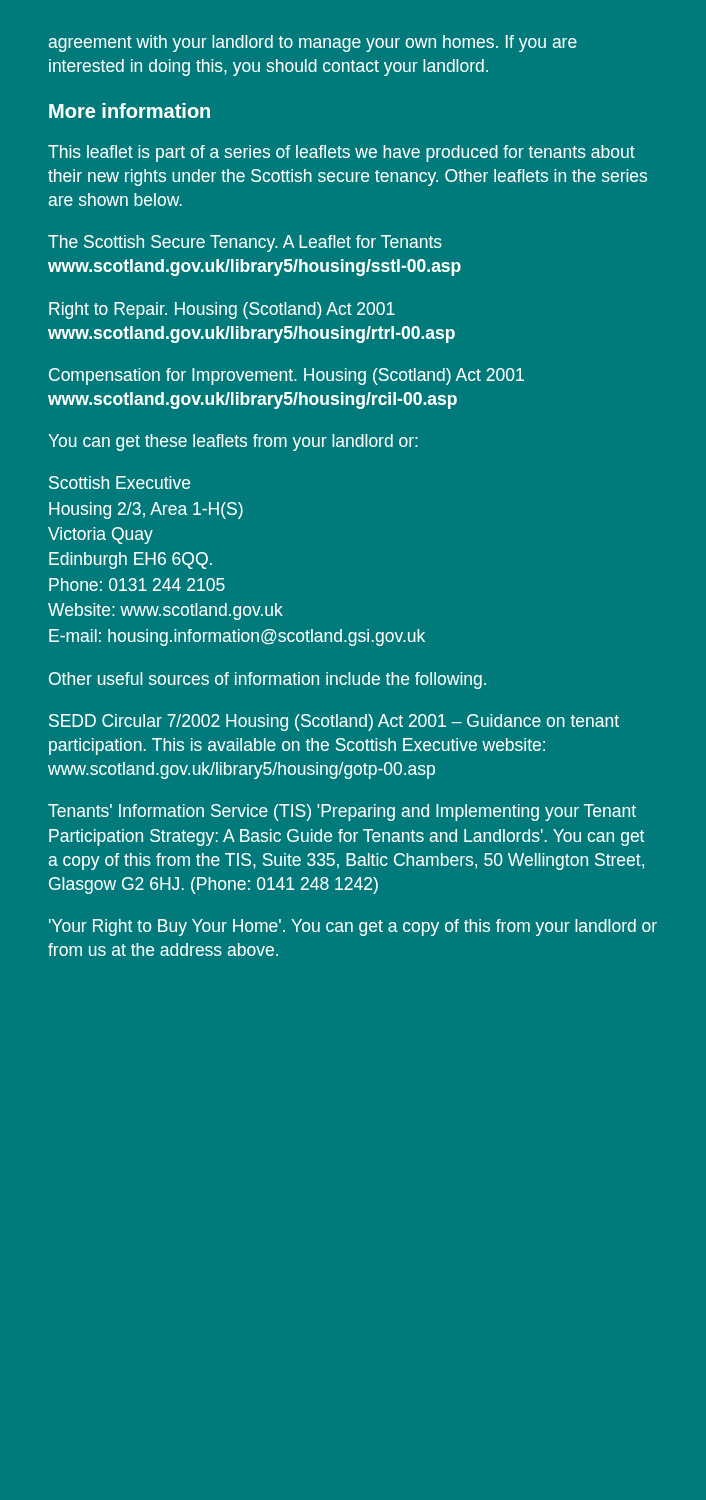This screenshot has height=1500, width=706.
Task: Locate the block starting "The Scottish Secure Tenancy. A Leaflet for"
Action: tap(255, 254)
